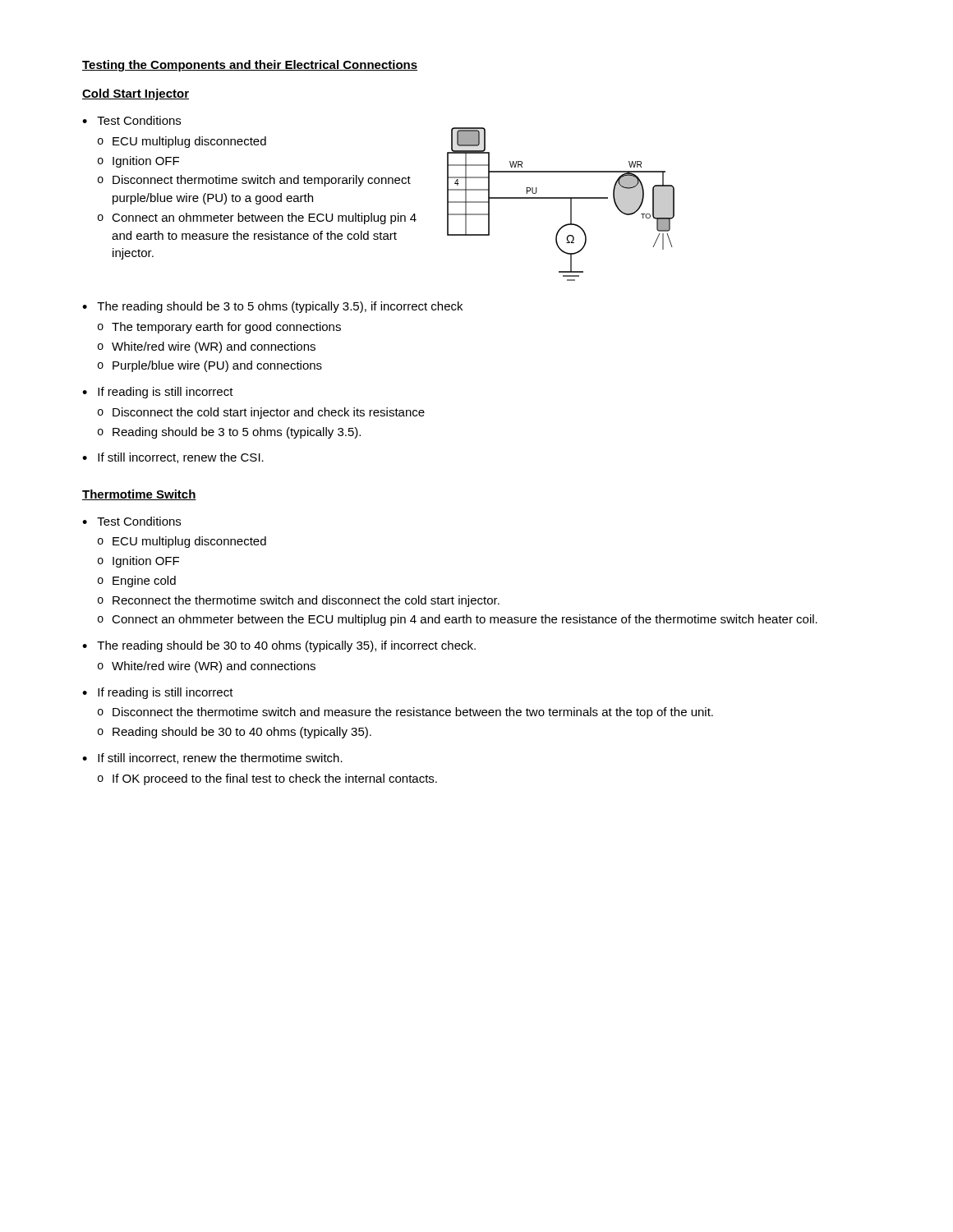Select a schematic

pos(579,198)
